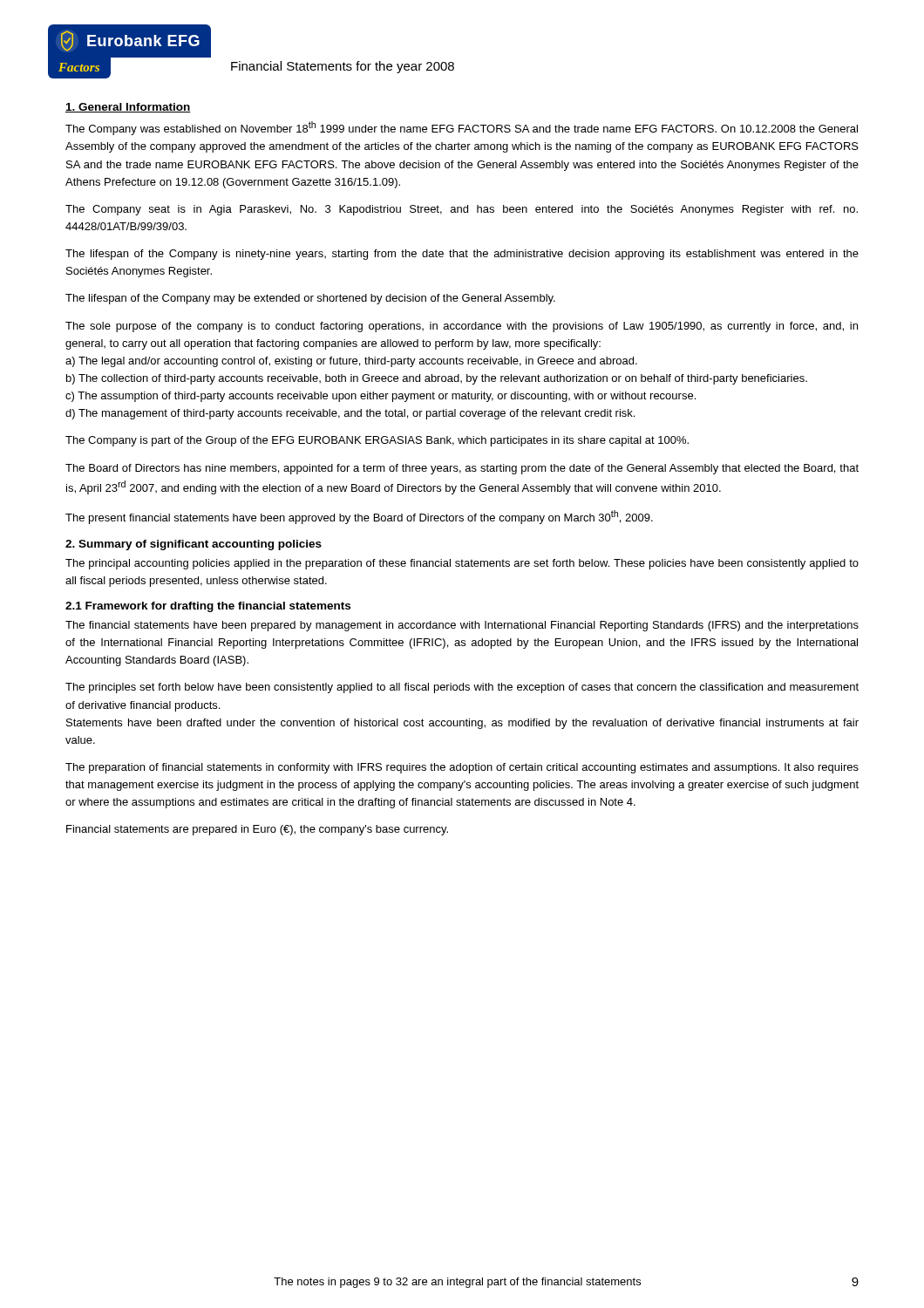
Task: Select the list item with the text "d) The management of third-party accounts"
Action: point(351,413)
